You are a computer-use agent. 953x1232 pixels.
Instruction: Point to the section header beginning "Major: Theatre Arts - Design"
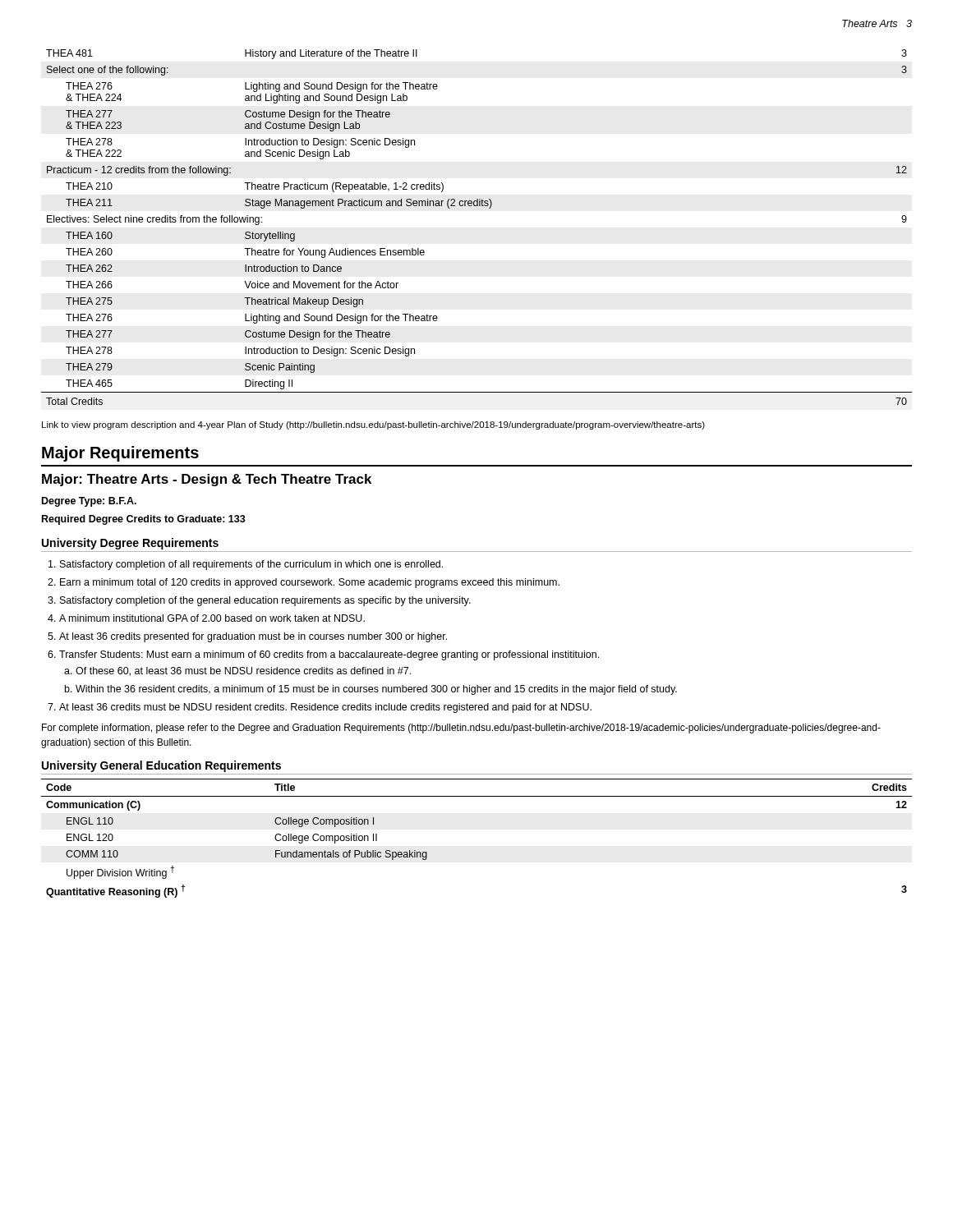click(x=206, y=479)
